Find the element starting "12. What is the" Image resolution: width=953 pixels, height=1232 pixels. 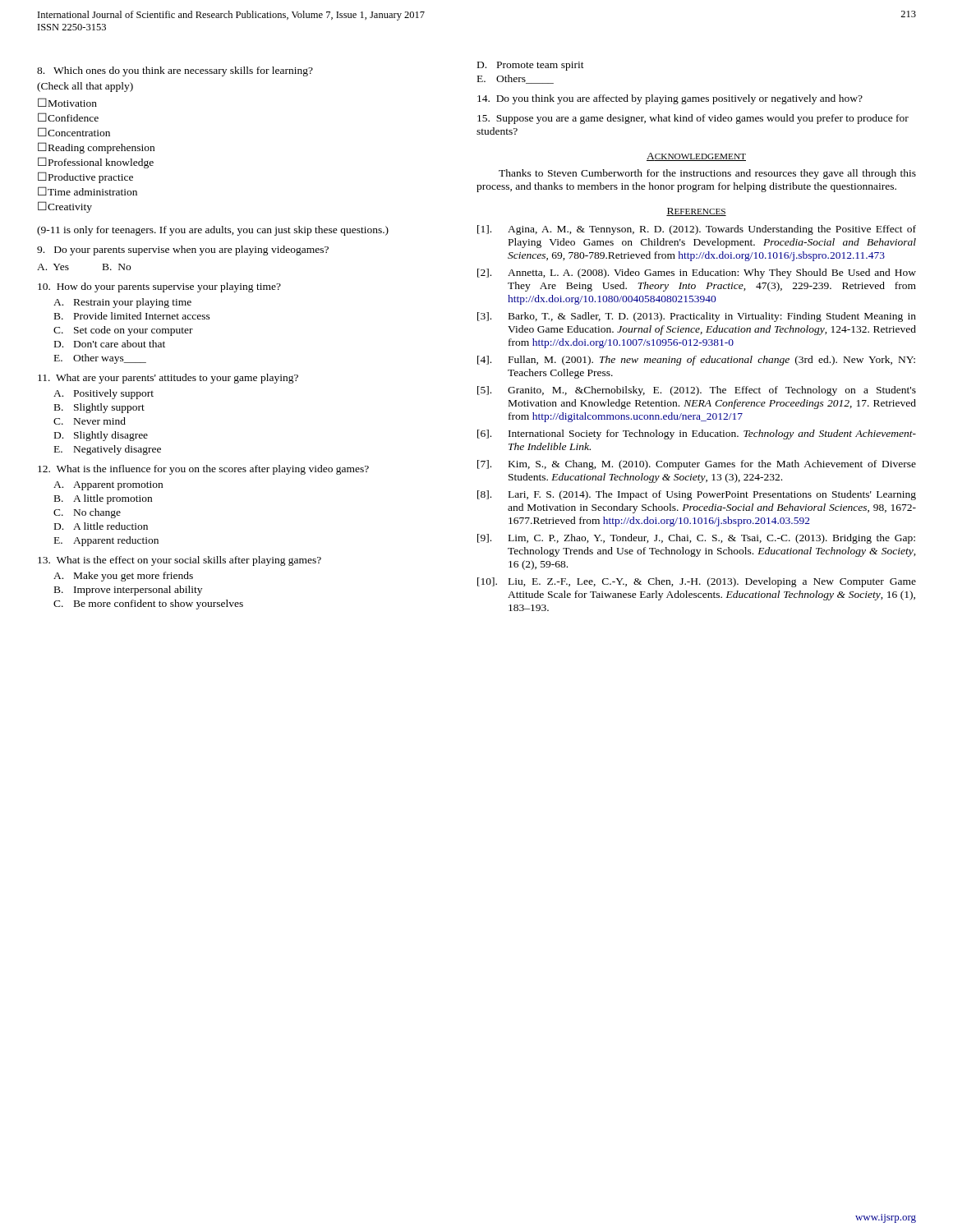[x=203, y=469]
